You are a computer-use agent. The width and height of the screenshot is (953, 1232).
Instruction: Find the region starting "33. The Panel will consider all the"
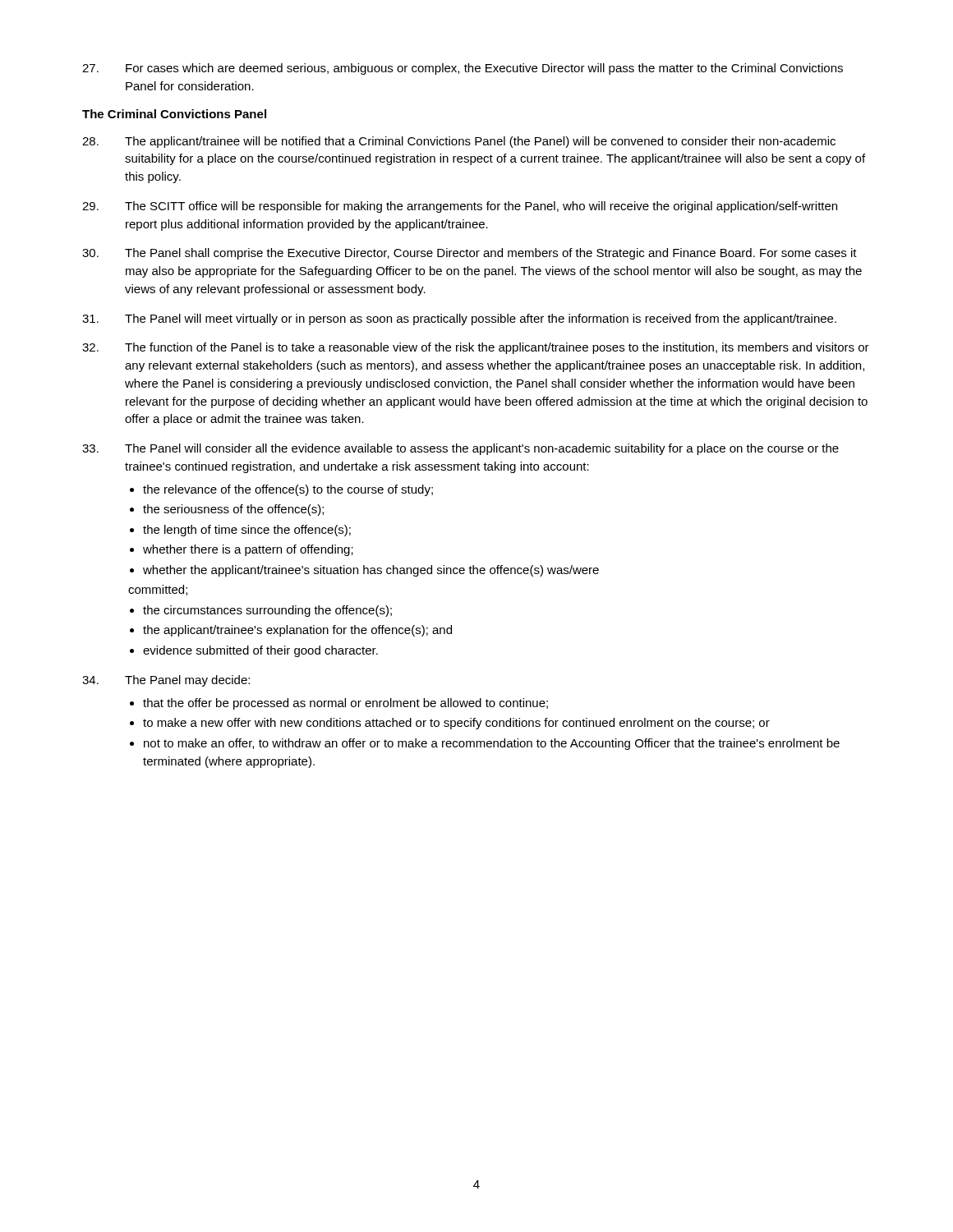(460, 449)
